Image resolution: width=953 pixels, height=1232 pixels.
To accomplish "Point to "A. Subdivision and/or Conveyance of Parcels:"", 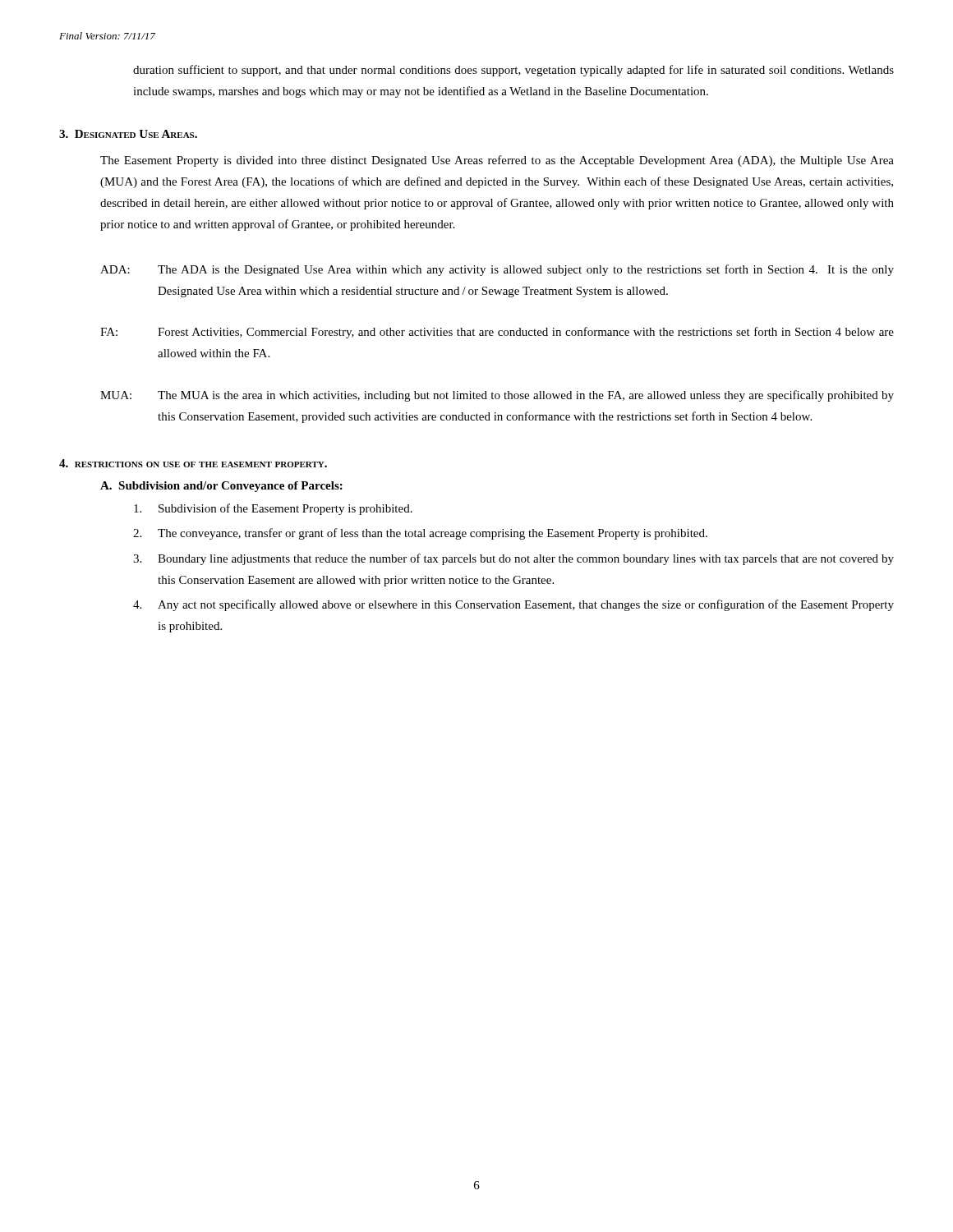I will click(x=222, y=485).
